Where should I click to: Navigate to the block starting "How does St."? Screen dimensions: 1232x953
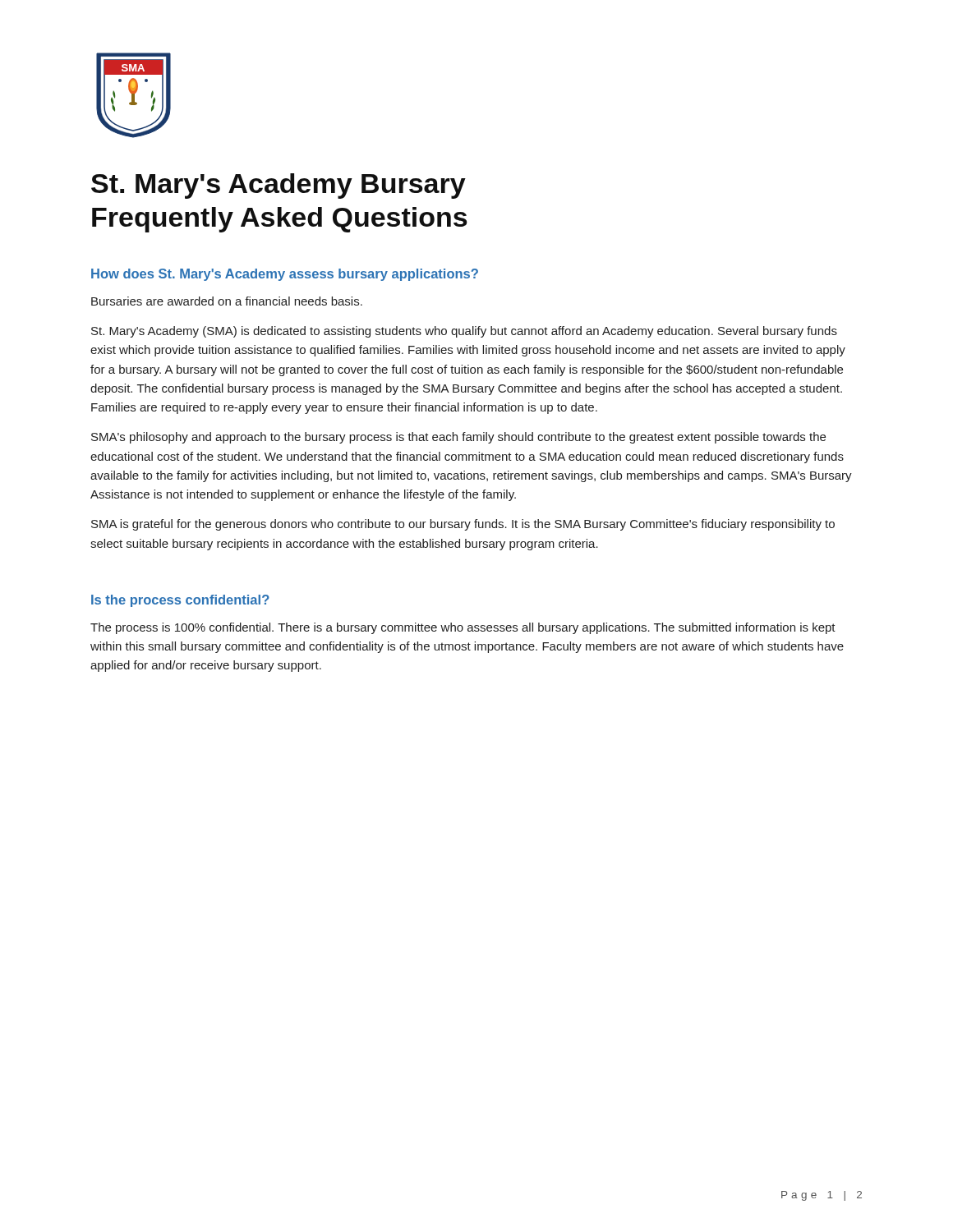point(285,274)
